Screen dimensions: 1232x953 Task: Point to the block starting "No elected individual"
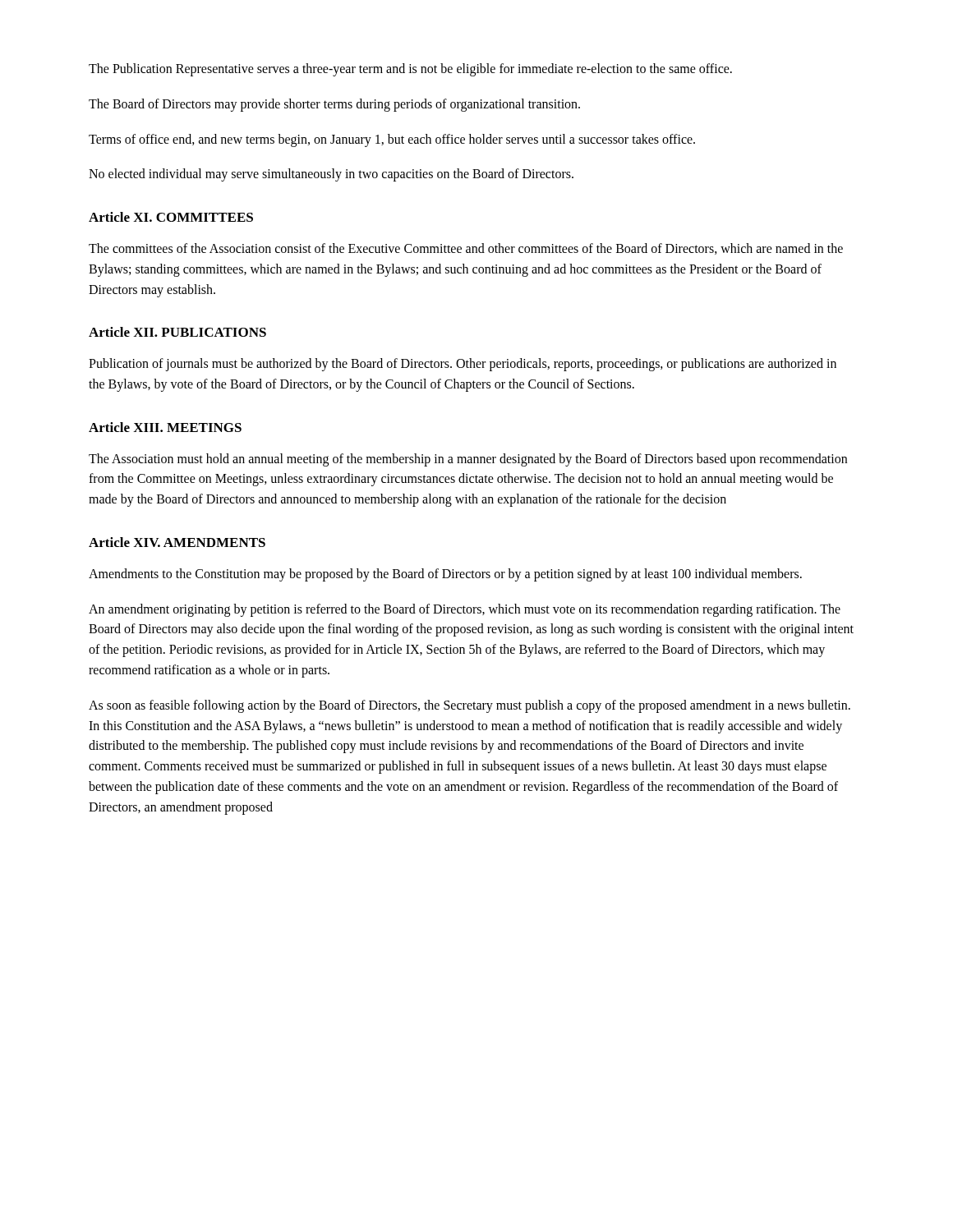(331, 174)
